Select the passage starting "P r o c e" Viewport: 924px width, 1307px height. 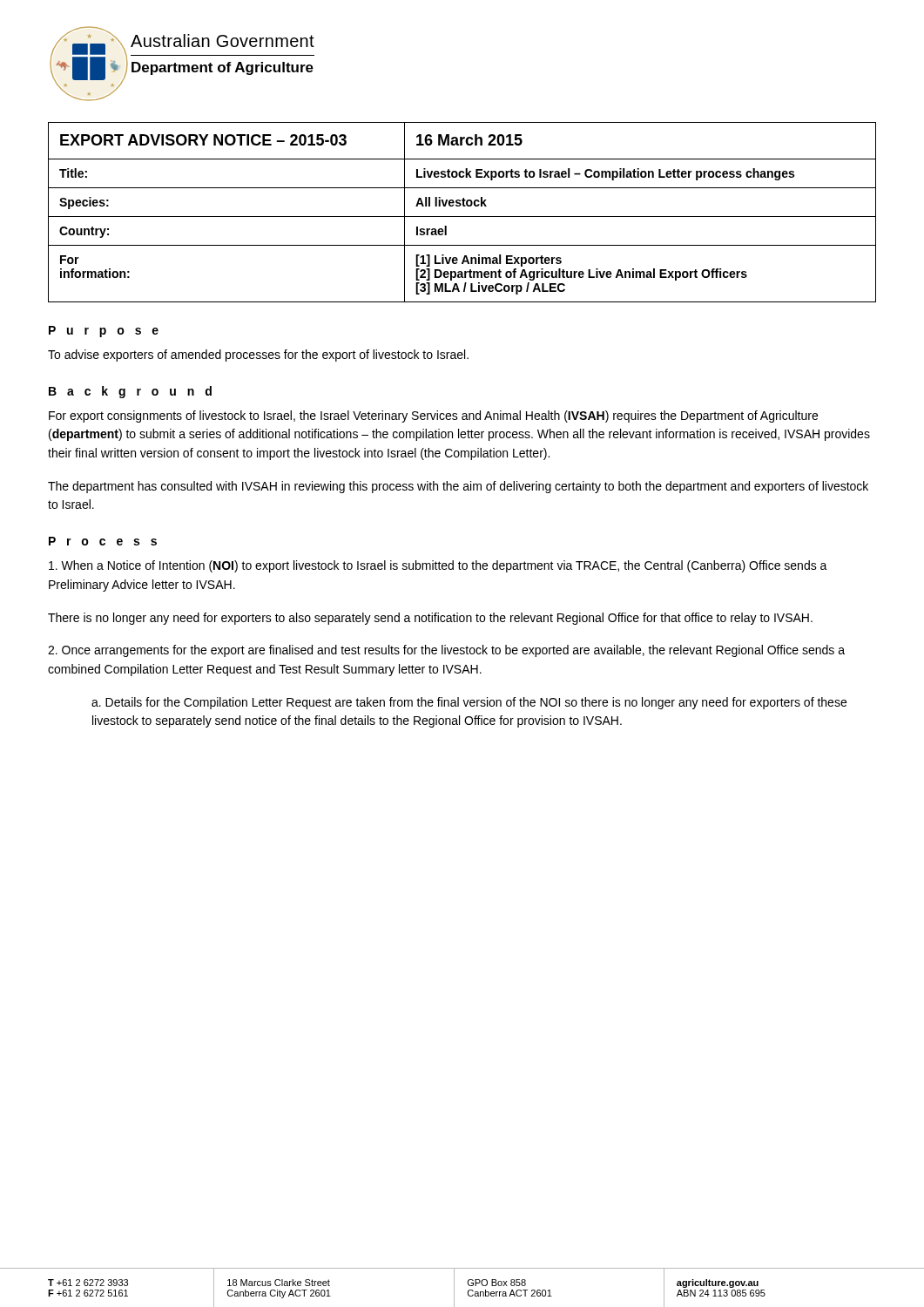tap(104, 541)
